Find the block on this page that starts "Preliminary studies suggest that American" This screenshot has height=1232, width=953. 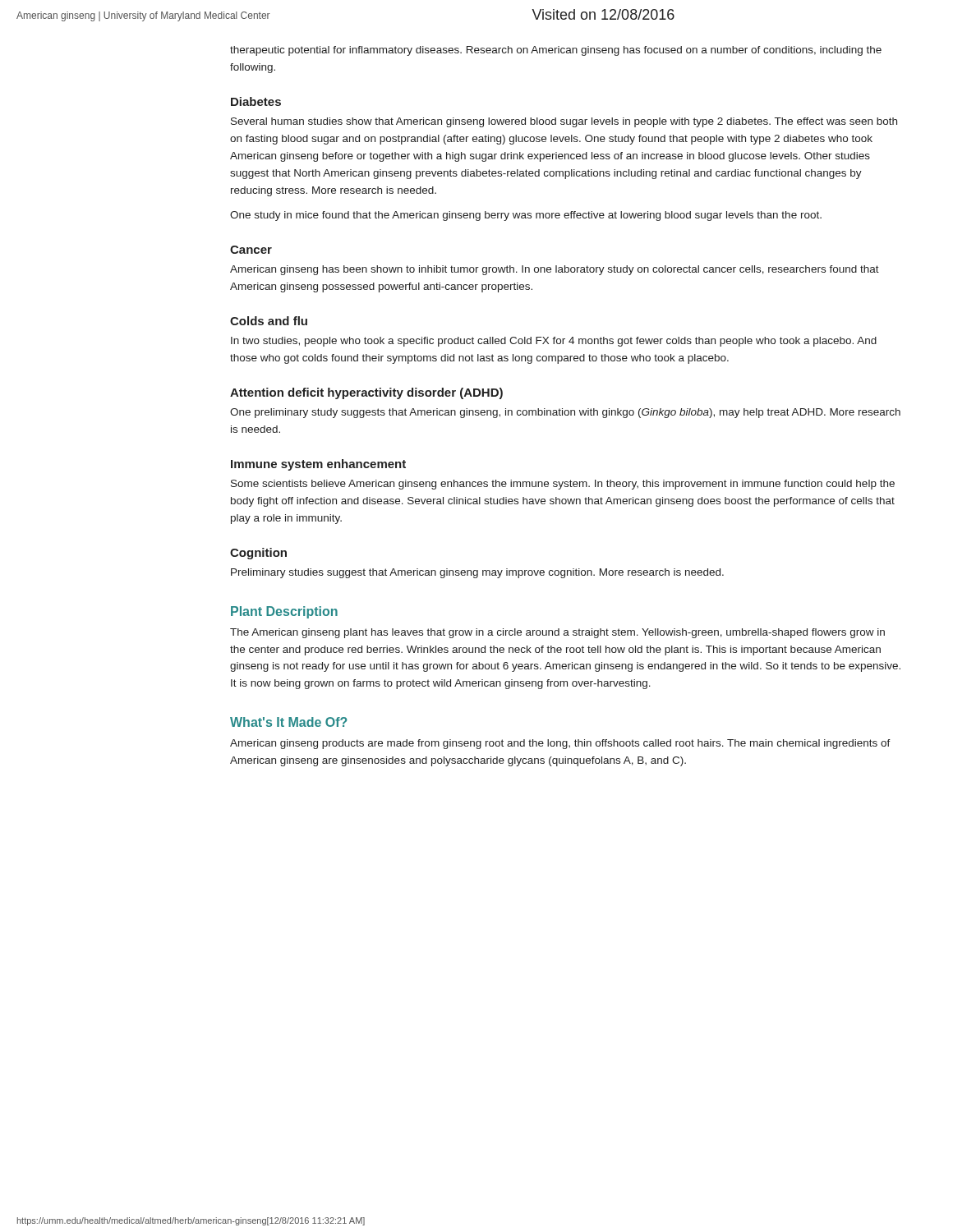click(x=477, y=572)
